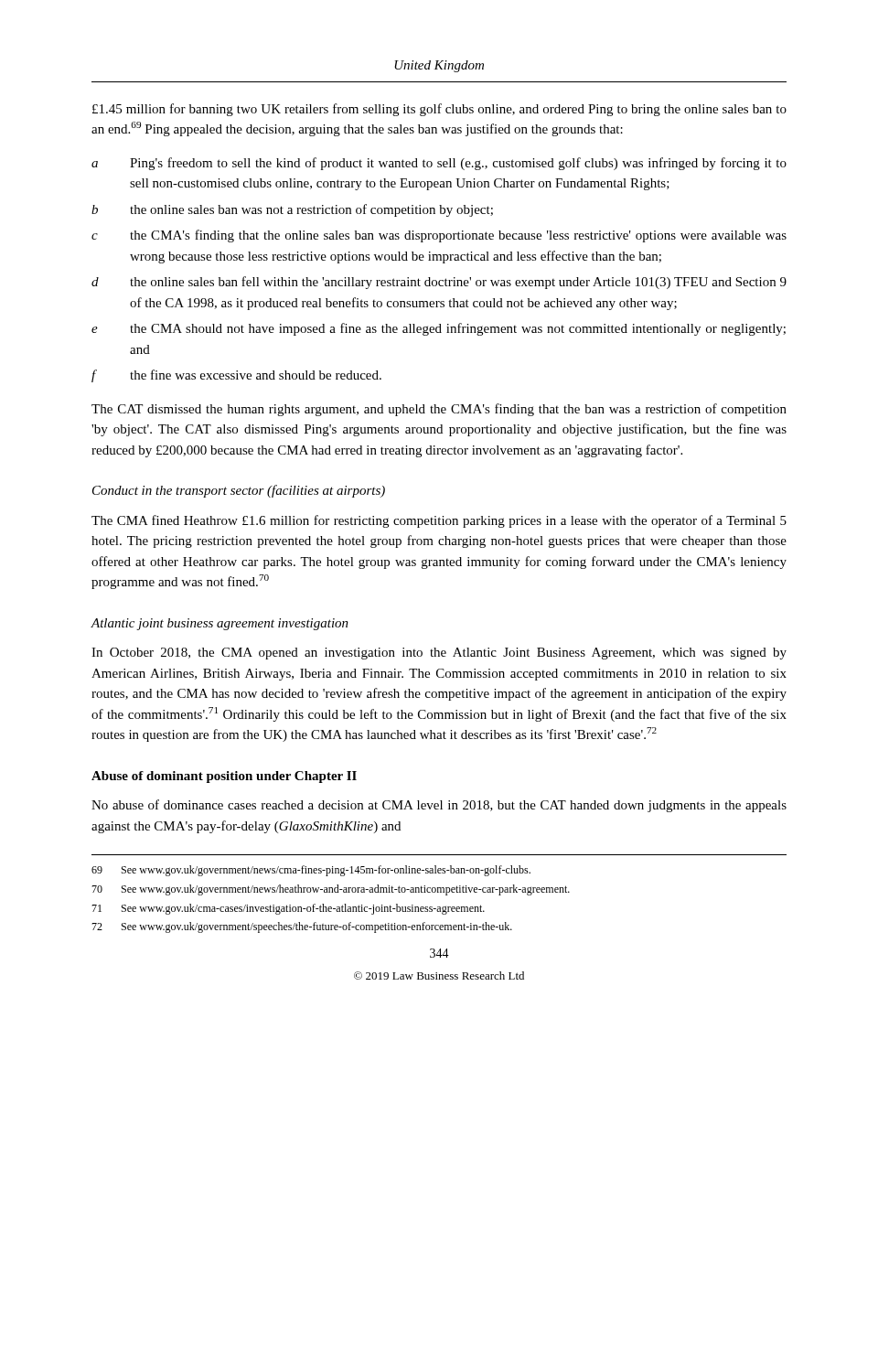
Task: Click the passage that begins "f the fine was excessive"
Action: pos(236,376)
